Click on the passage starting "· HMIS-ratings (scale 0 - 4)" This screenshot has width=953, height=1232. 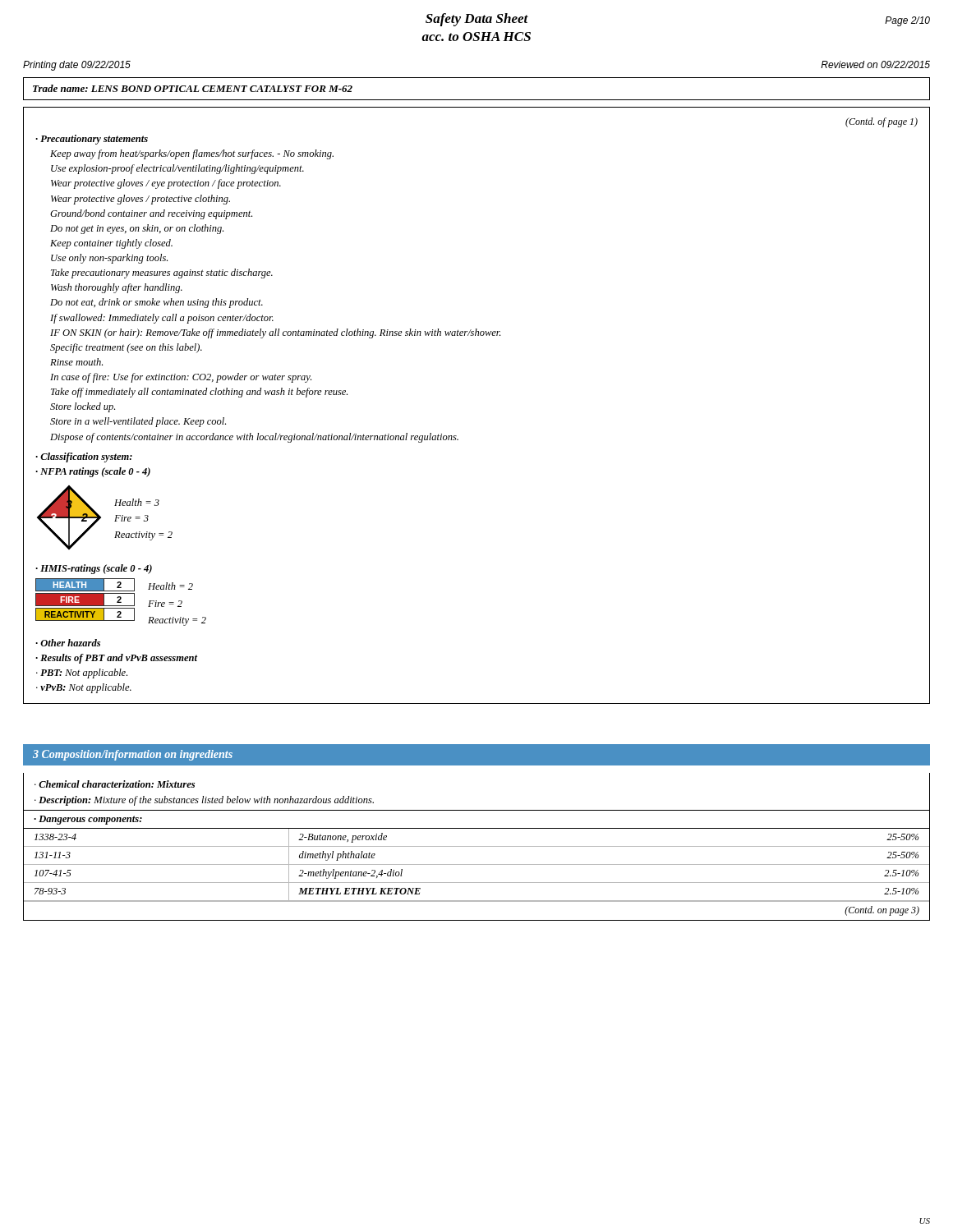pyautogui.click(x=94, y=569)
